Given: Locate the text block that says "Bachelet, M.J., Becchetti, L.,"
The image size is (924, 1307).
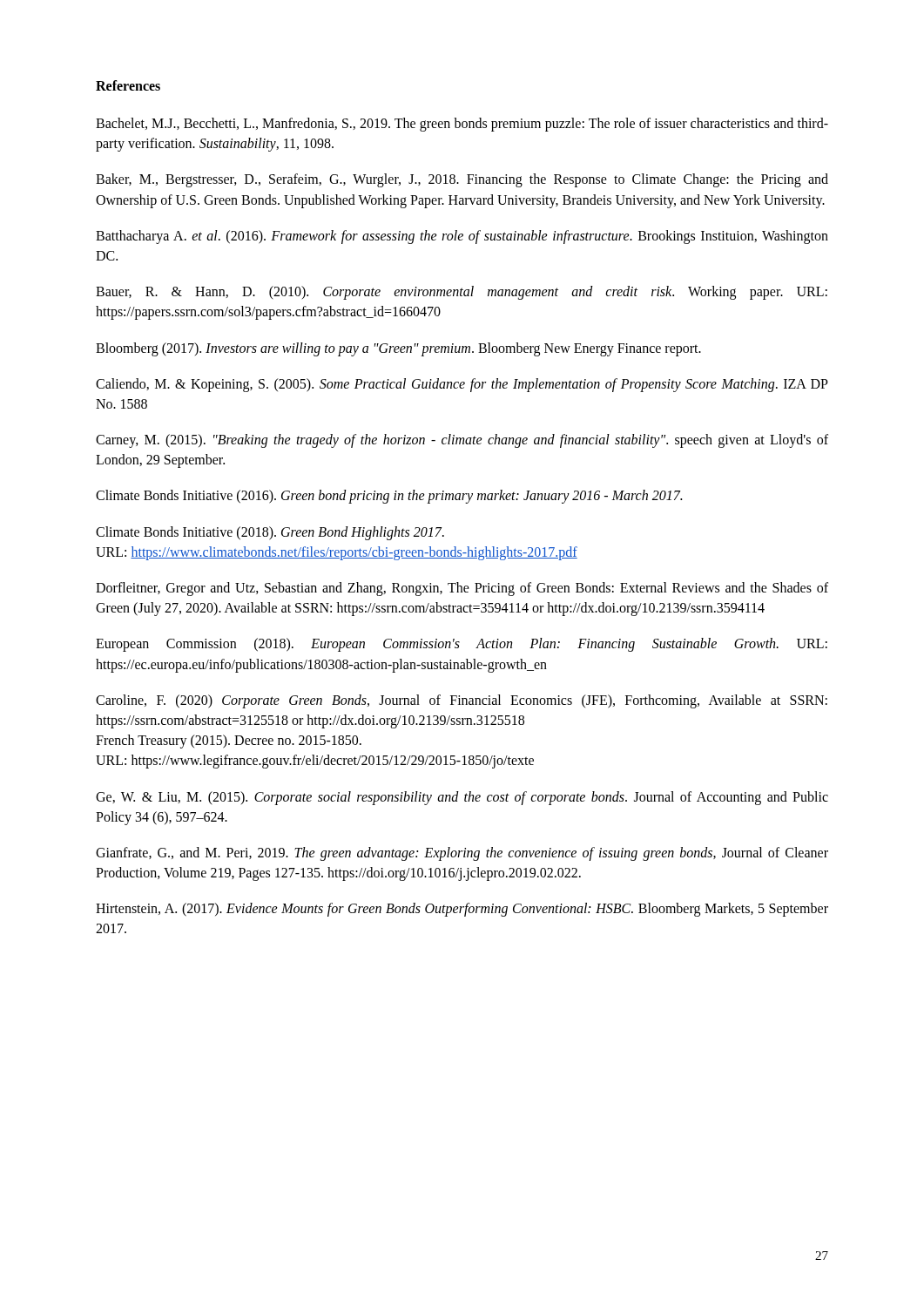Looking at the screenshot, I should 462,133.
